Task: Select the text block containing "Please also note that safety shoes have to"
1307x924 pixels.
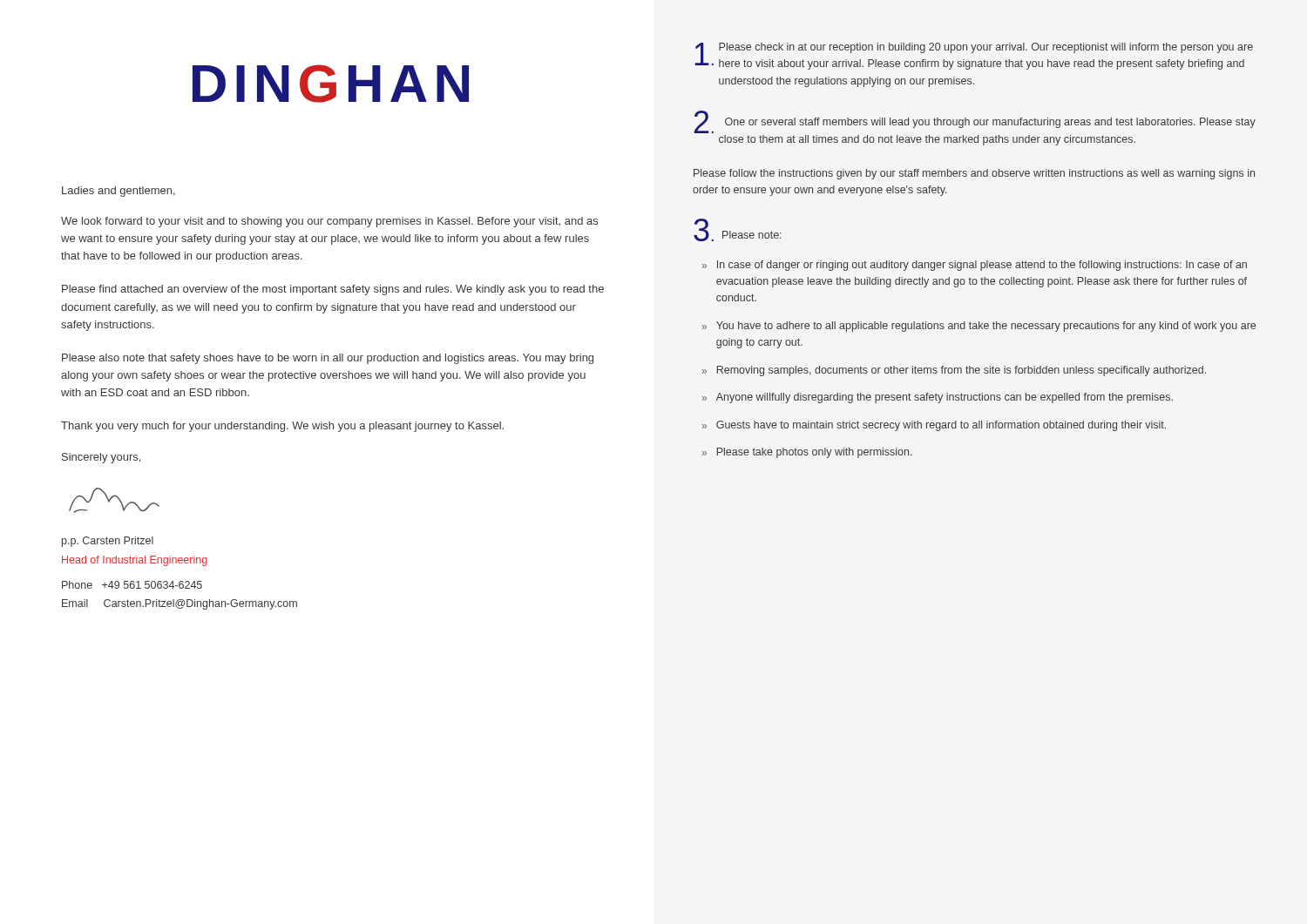Action: pyautogui.click(x=328, y=375)
